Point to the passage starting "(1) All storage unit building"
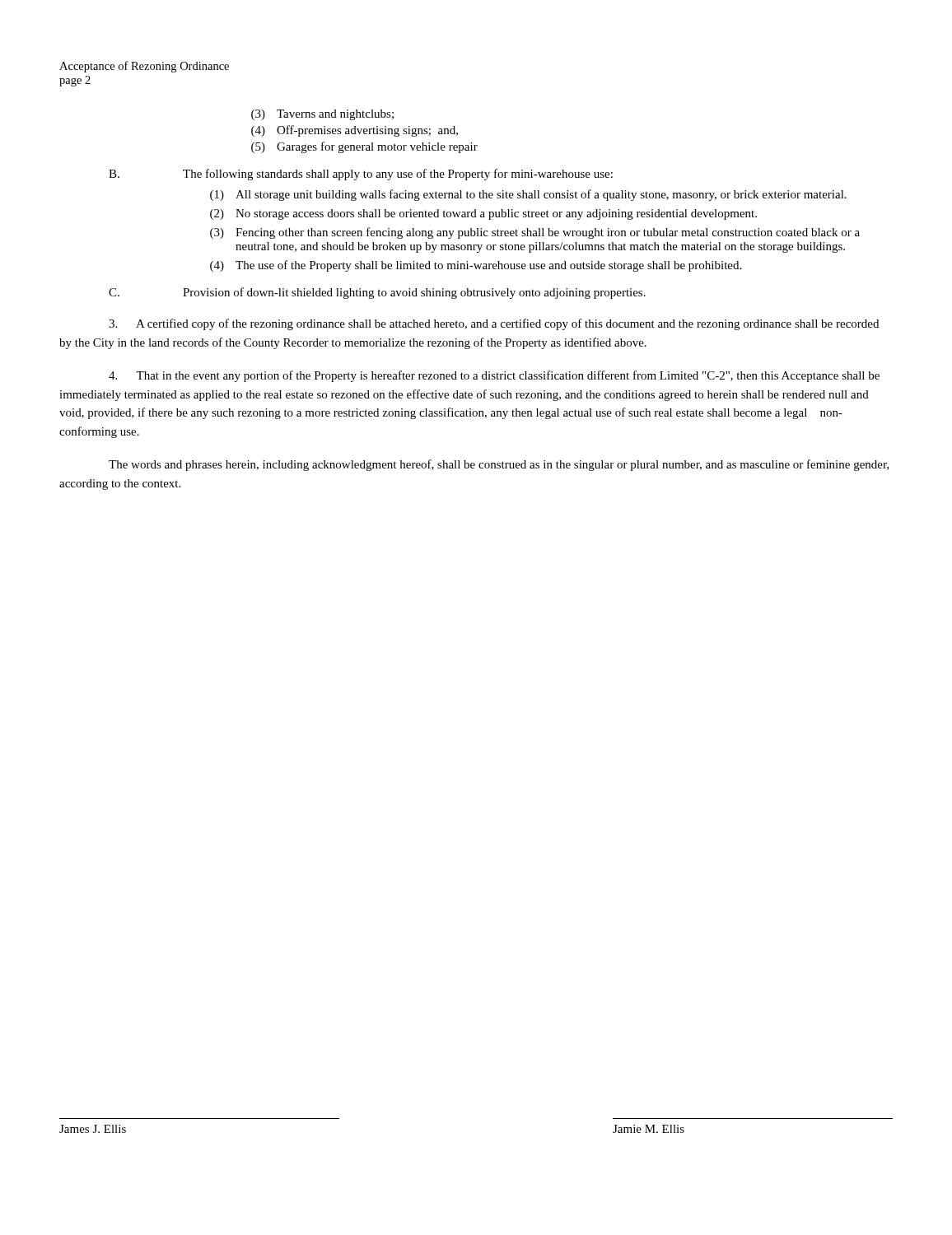The width and height of the screenshot is (952, 1235). pos(538,195)
